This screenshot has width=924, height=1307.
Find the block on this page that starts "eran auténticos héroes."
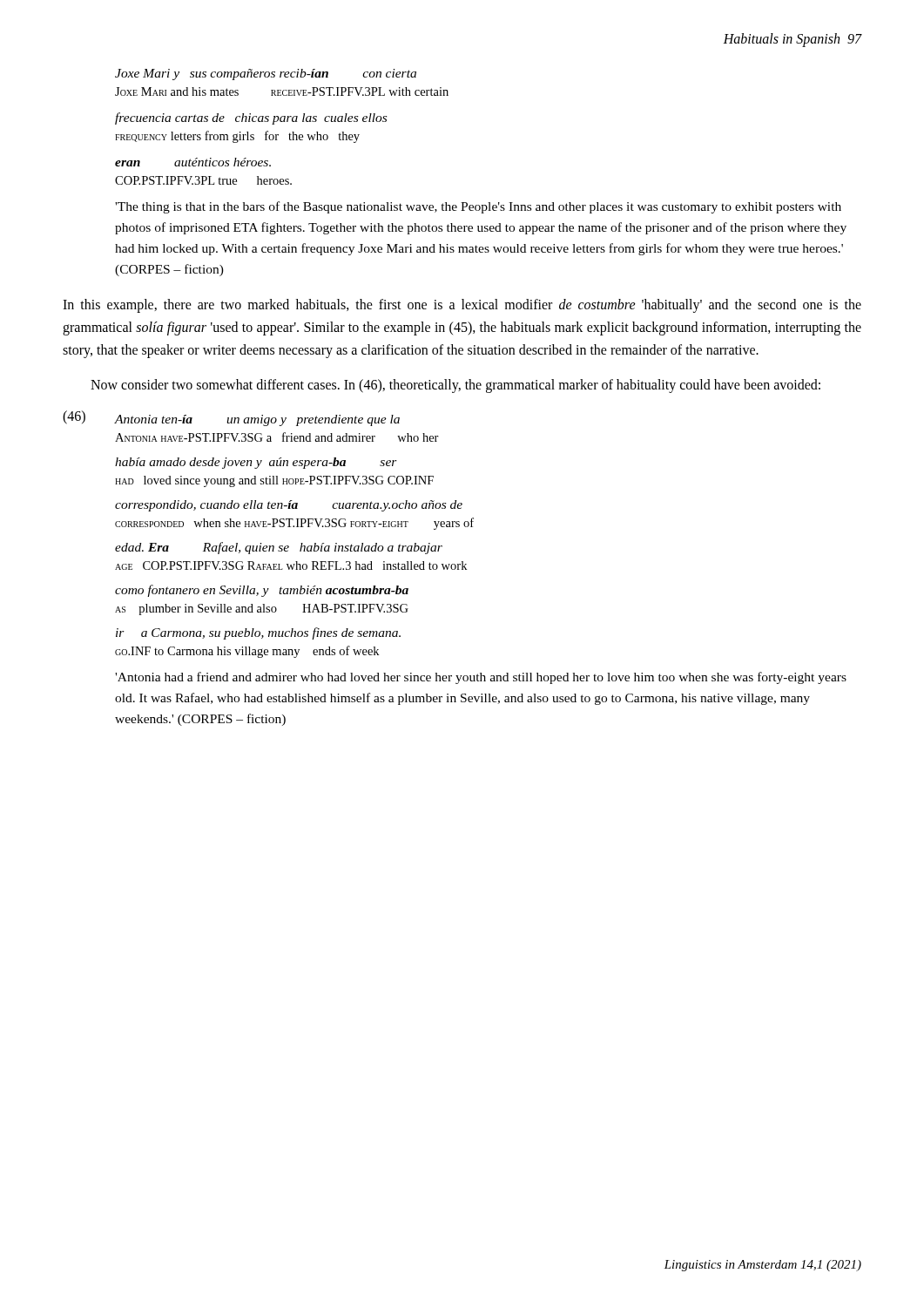(193, 162)
